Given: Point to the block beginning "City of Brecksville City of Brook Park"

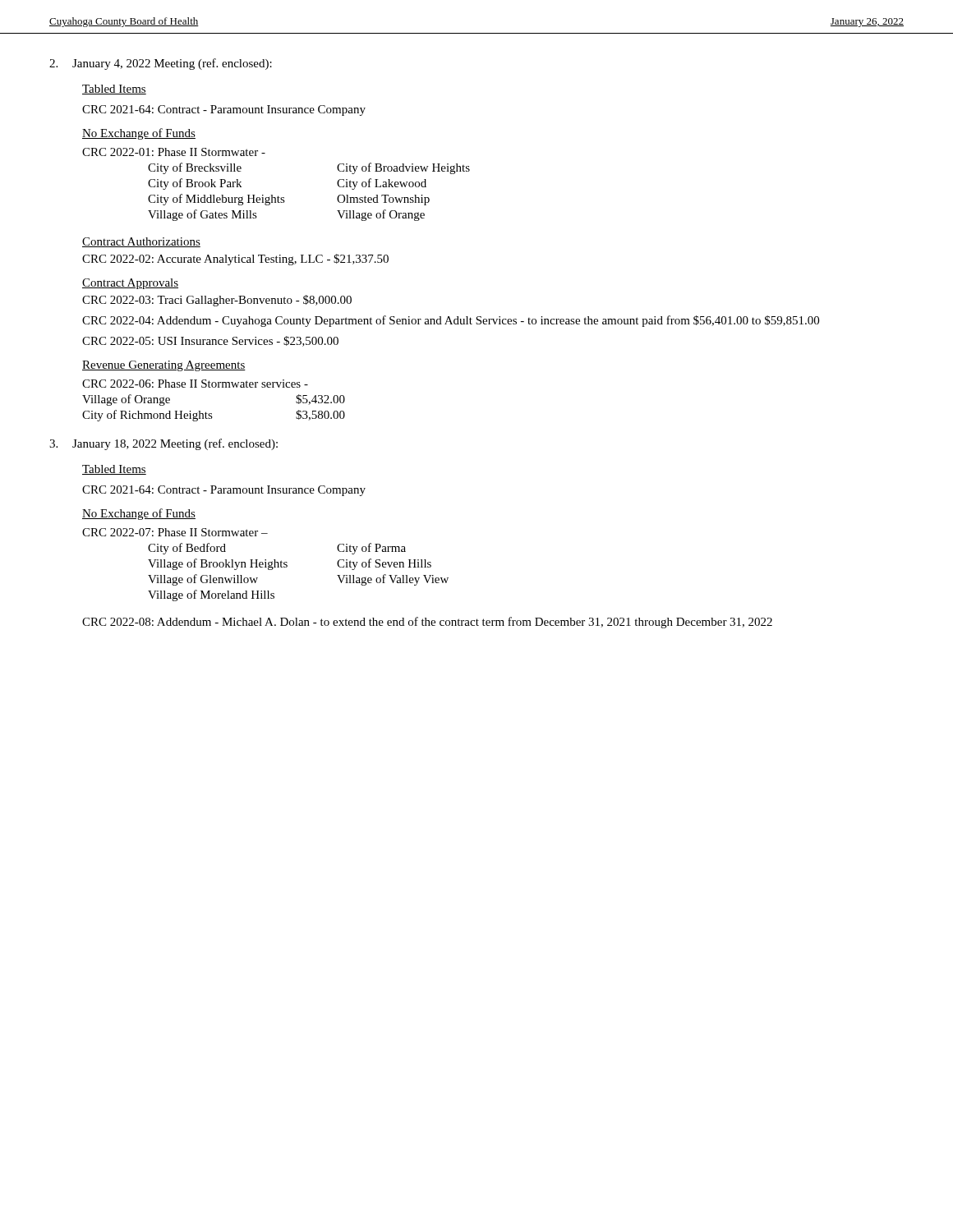Looking at the screenshot, I should [198, 168].
